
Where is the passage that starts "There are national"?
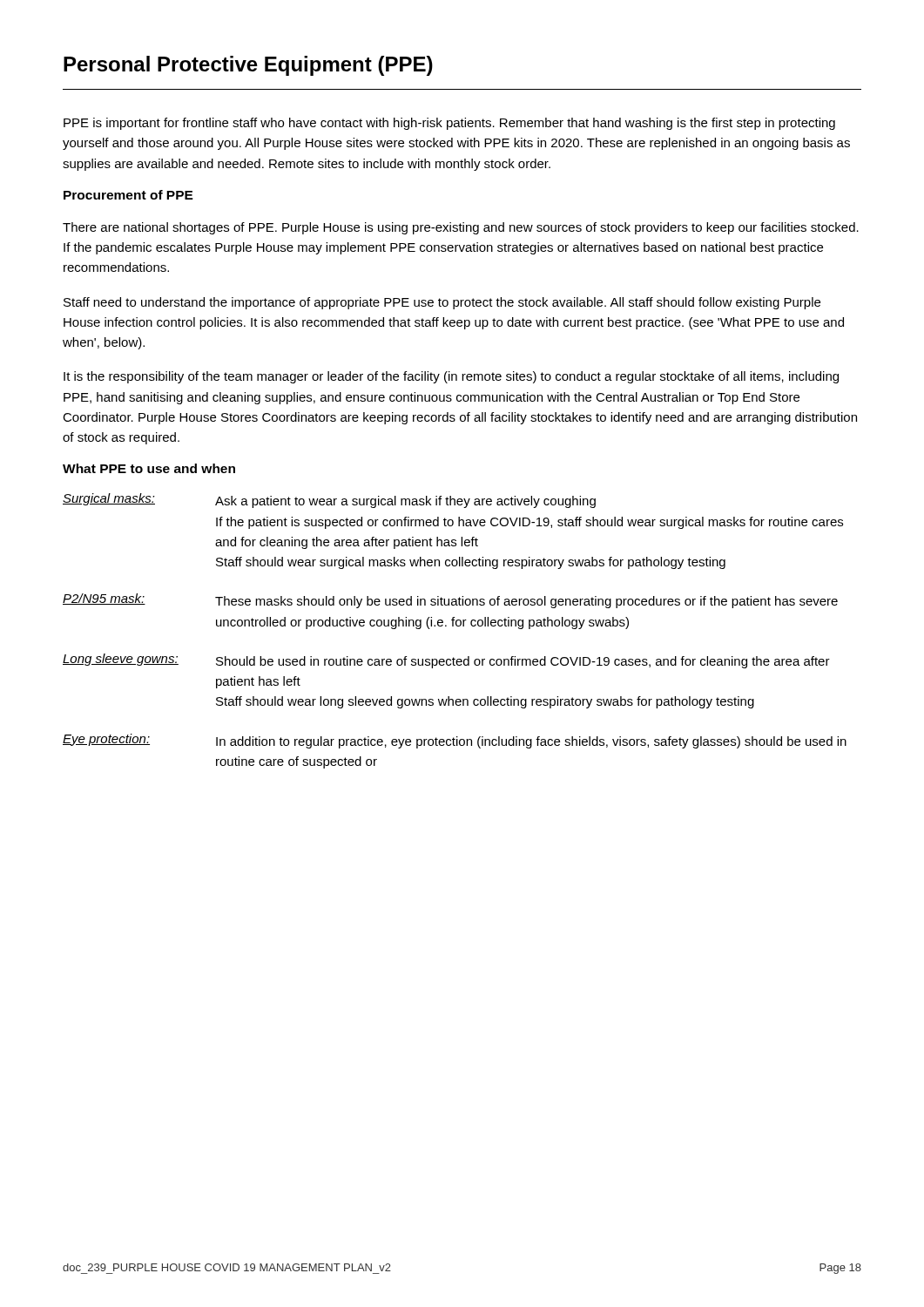[462, 247]
